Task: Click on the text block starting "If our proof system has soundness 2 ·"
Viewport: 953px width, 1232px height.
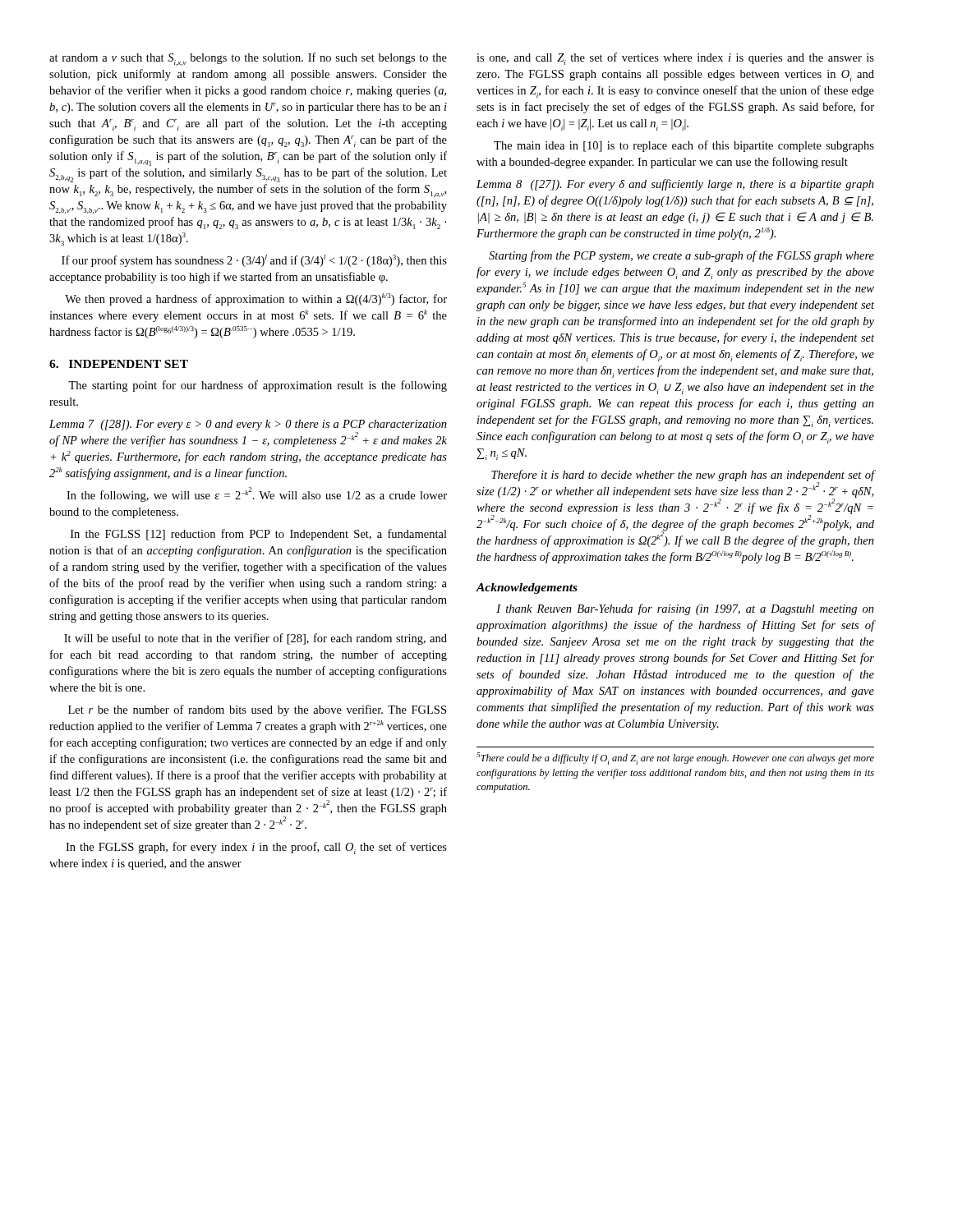Action: (248, 268)
